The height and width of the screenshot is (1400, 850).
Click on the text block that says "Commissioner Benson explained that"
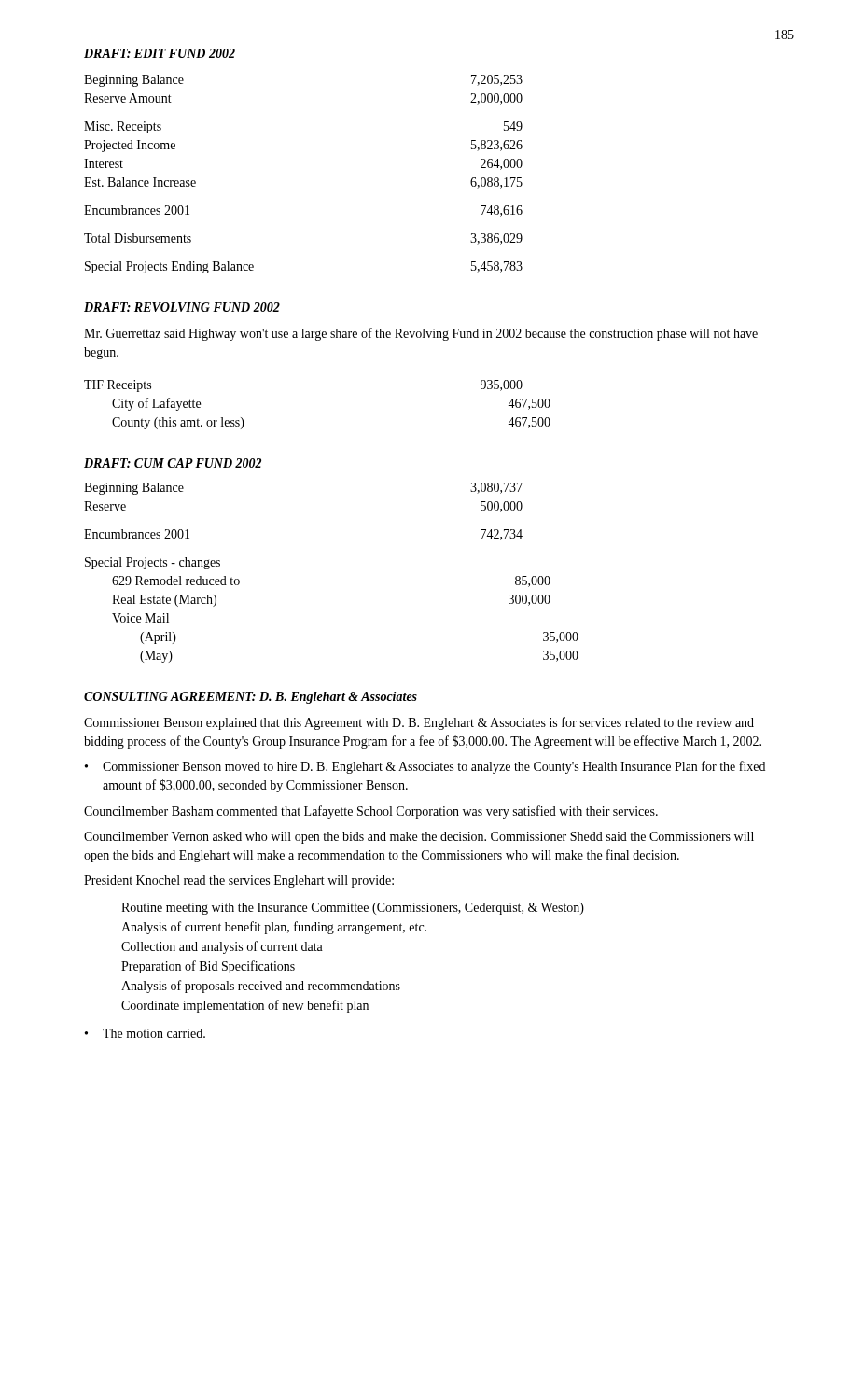click(x=423, y=732)
